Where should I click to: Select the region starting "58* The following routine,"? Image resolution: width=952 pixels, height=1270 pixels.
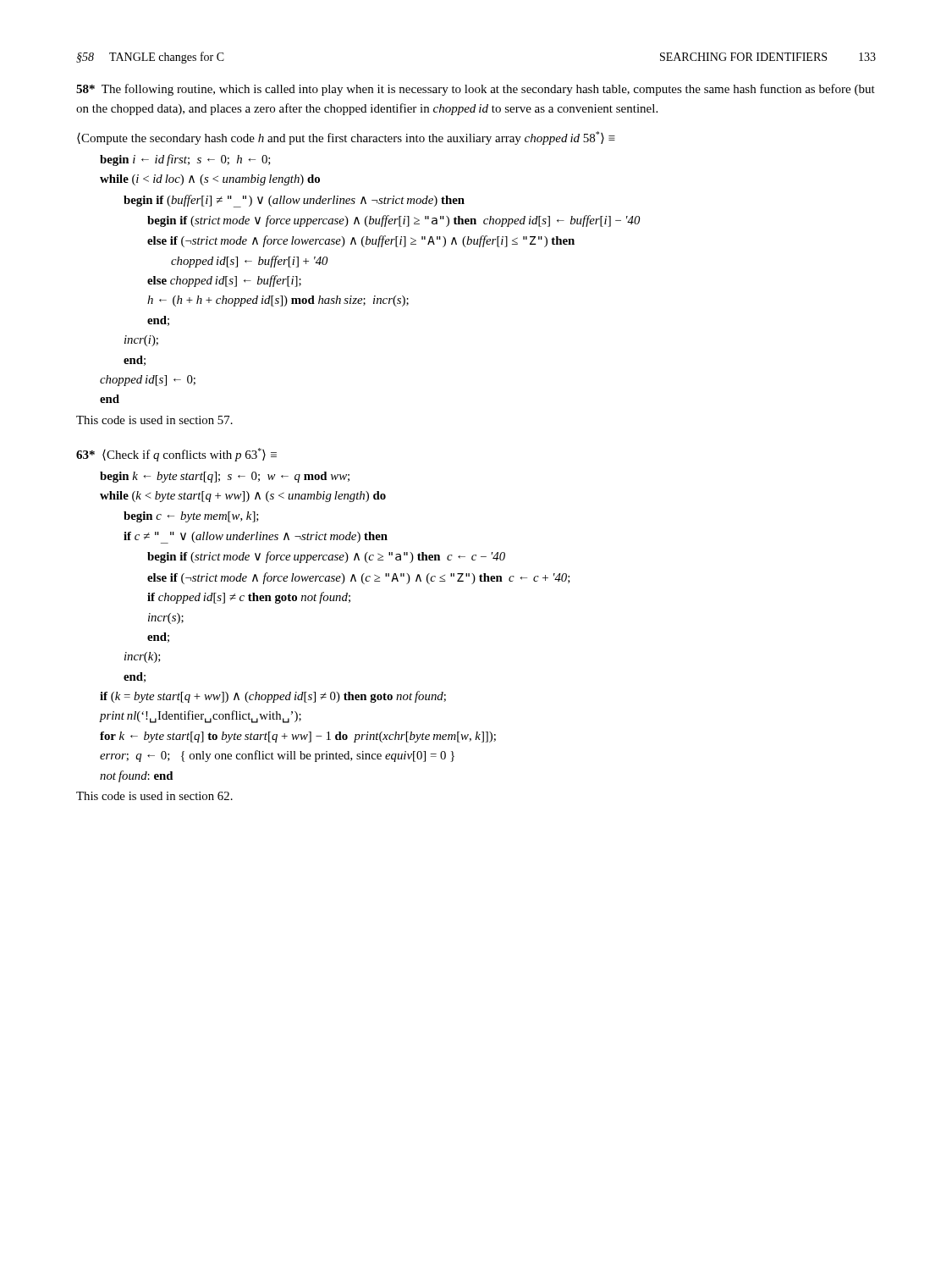(x=475, y=99)
